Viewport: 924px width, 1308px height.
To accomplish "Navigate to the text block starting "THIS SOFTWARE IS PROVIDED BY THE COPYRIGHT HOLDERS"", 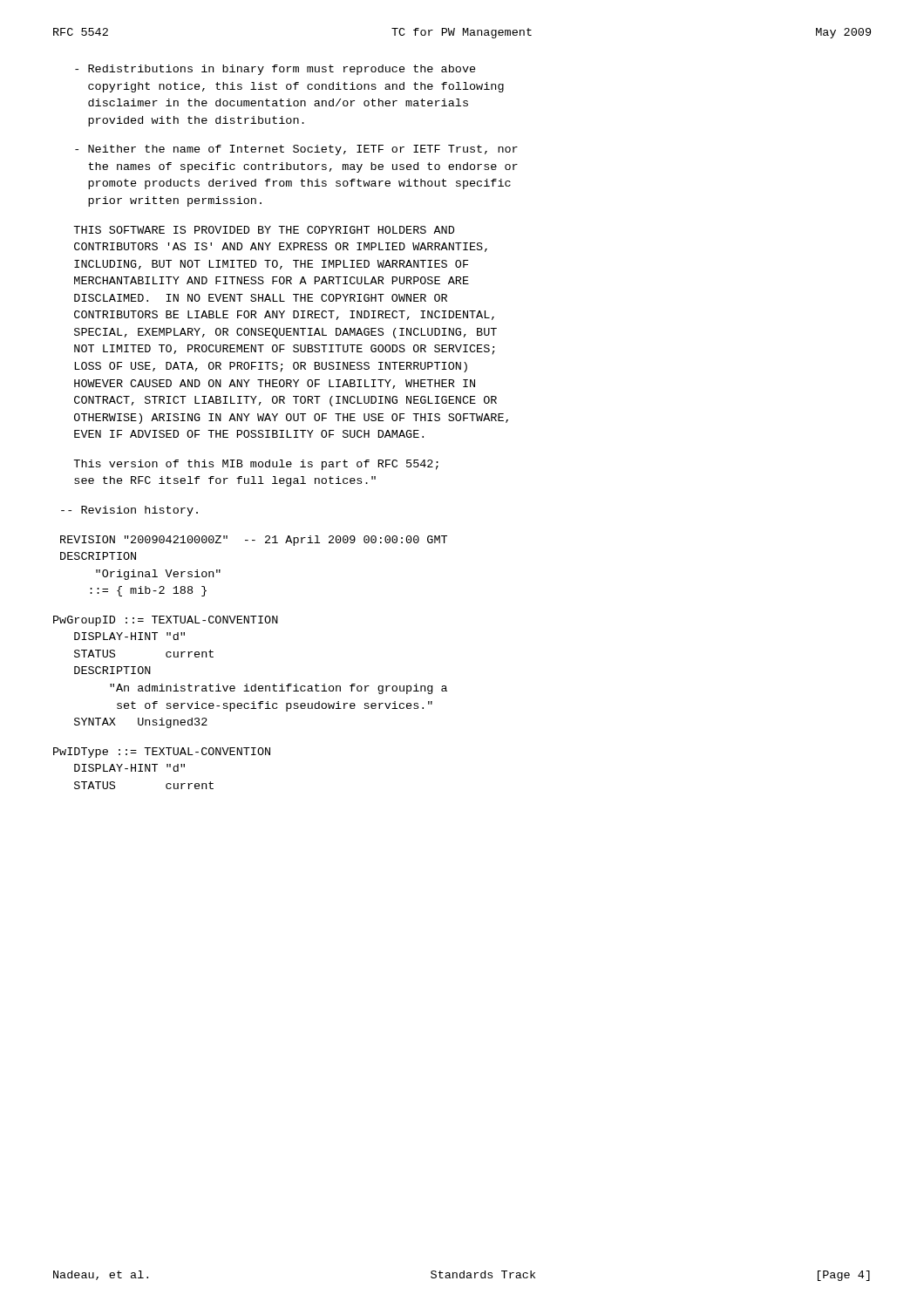I will pos(462,333).
